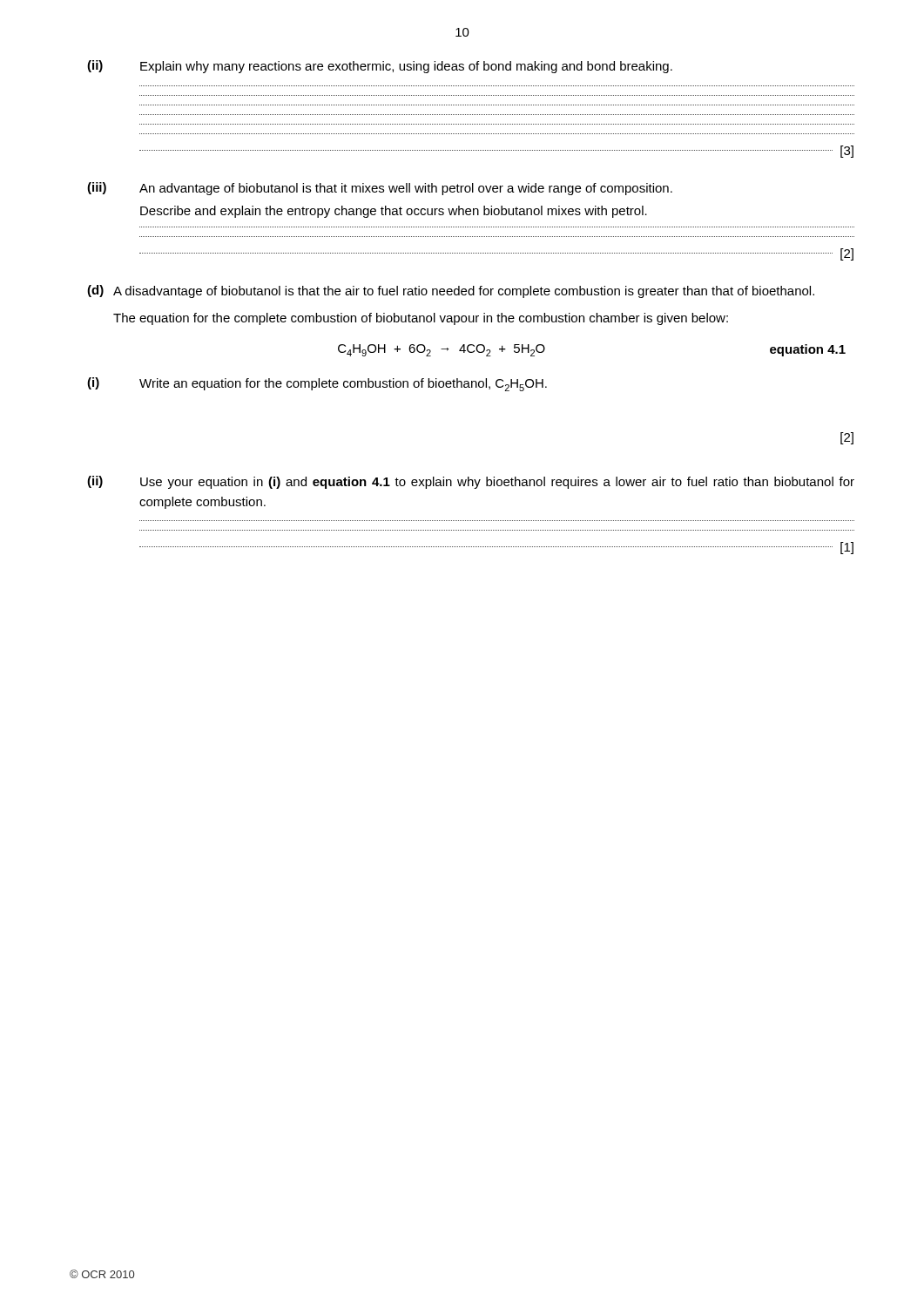Navigate to the passage starting "(i) Write an equation for"
Screen dimensions: 1307x924
471,384
